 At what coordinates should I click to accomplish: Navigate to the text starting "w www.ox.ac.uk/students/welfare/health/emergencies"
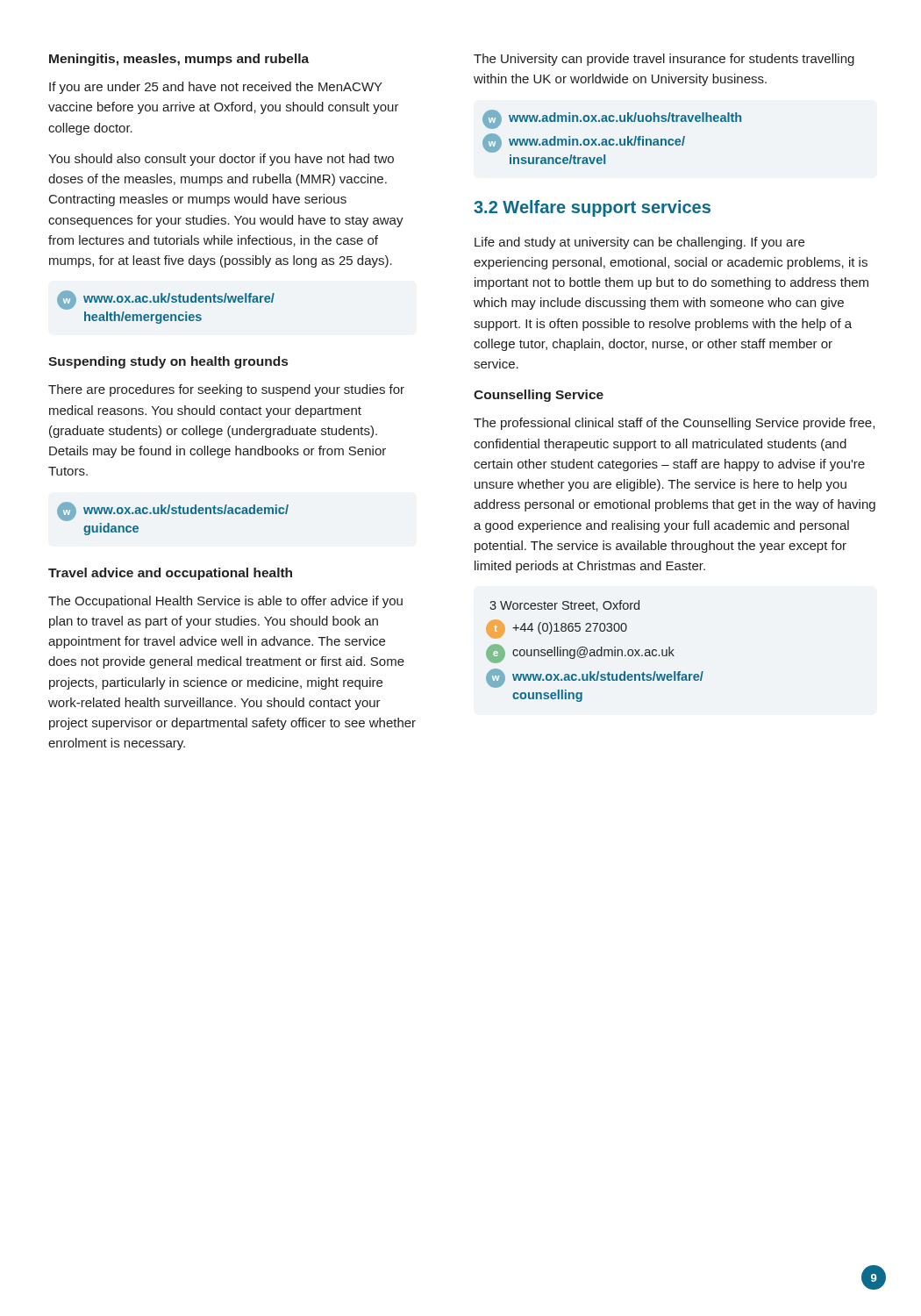(x=231, y=308)
